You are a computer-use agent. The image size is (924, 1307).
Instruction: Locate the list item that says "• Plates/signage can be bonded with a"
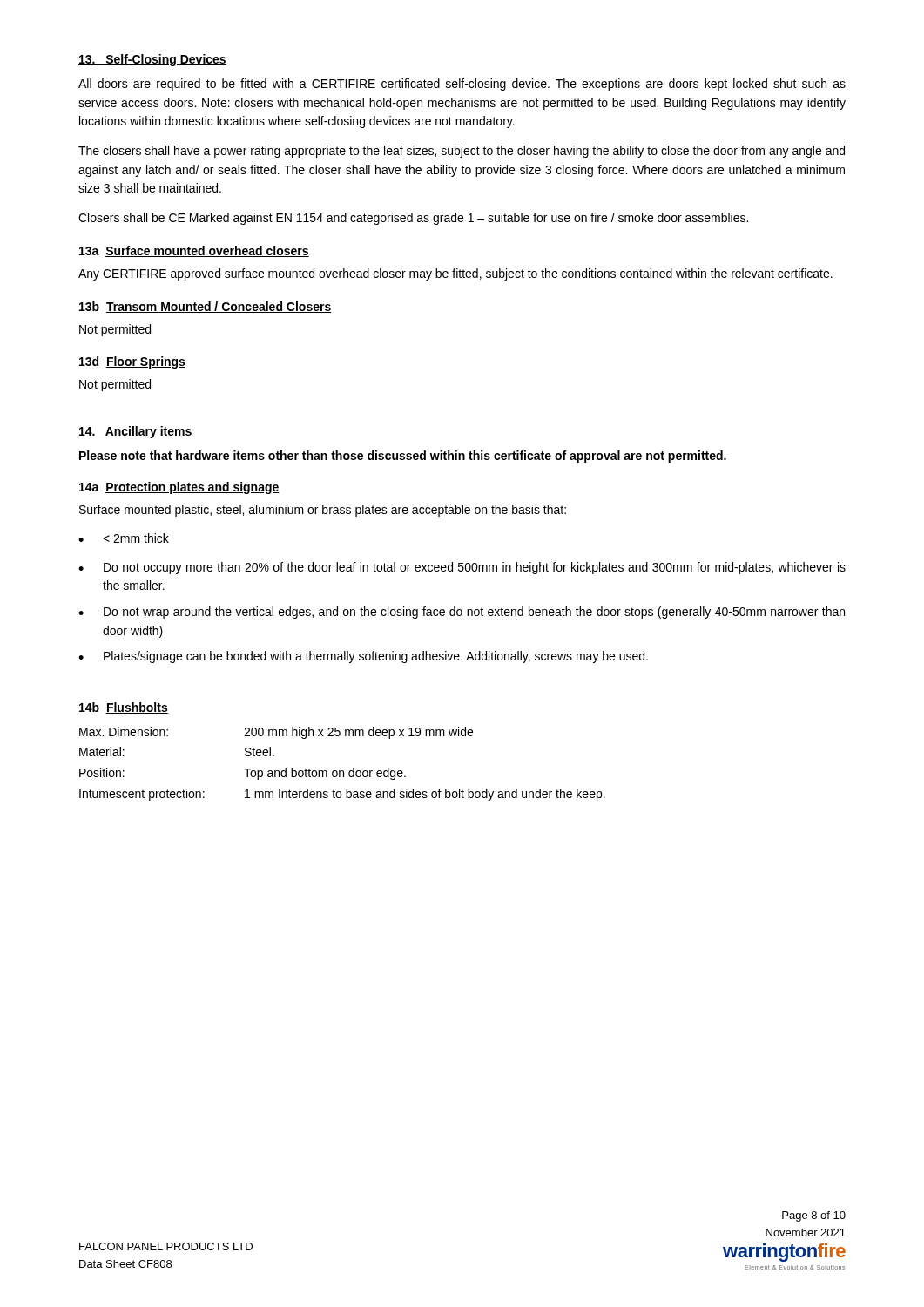point(462,658)
